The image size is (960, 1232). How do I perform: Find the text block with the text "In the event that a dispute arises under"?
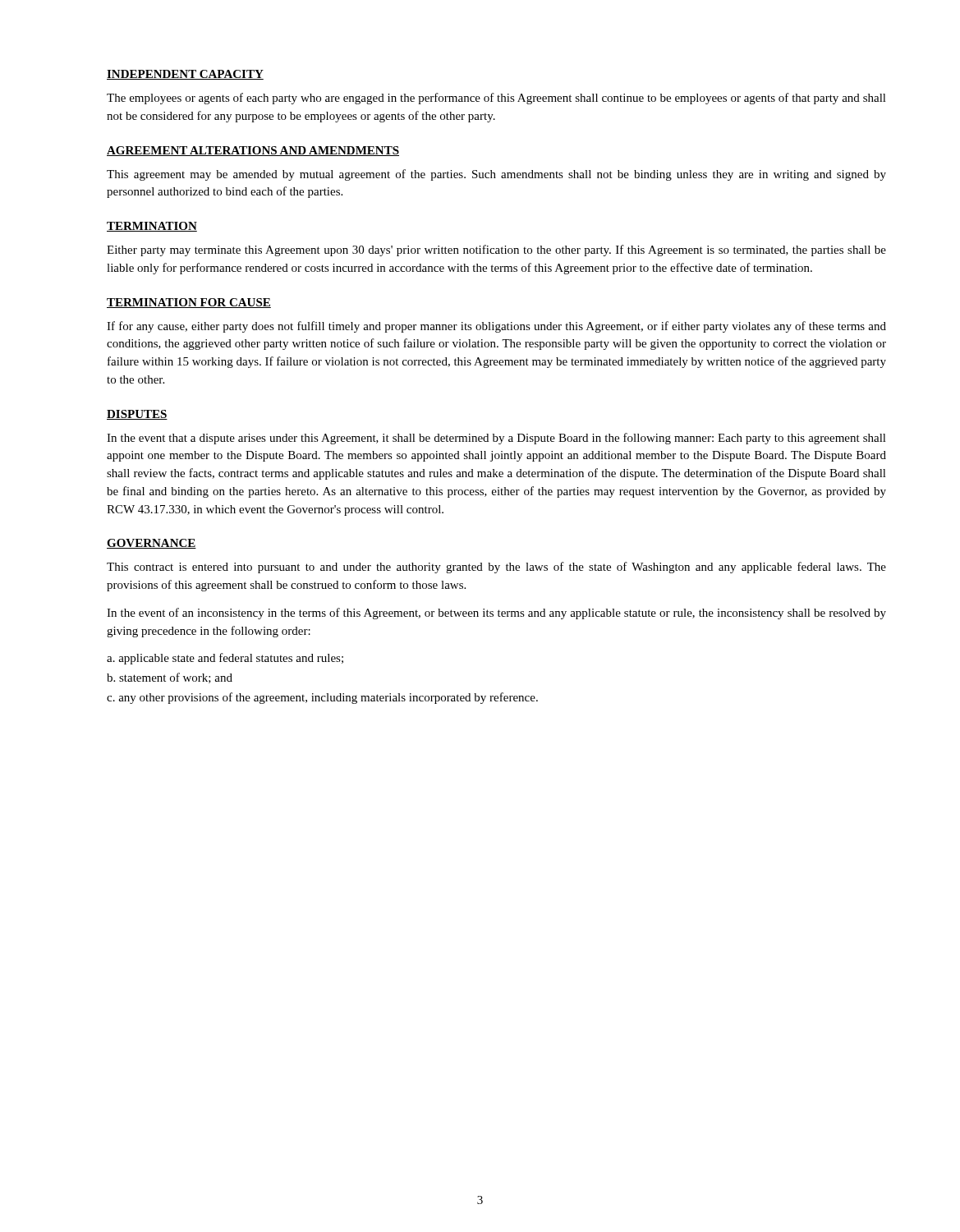(496, 473)
